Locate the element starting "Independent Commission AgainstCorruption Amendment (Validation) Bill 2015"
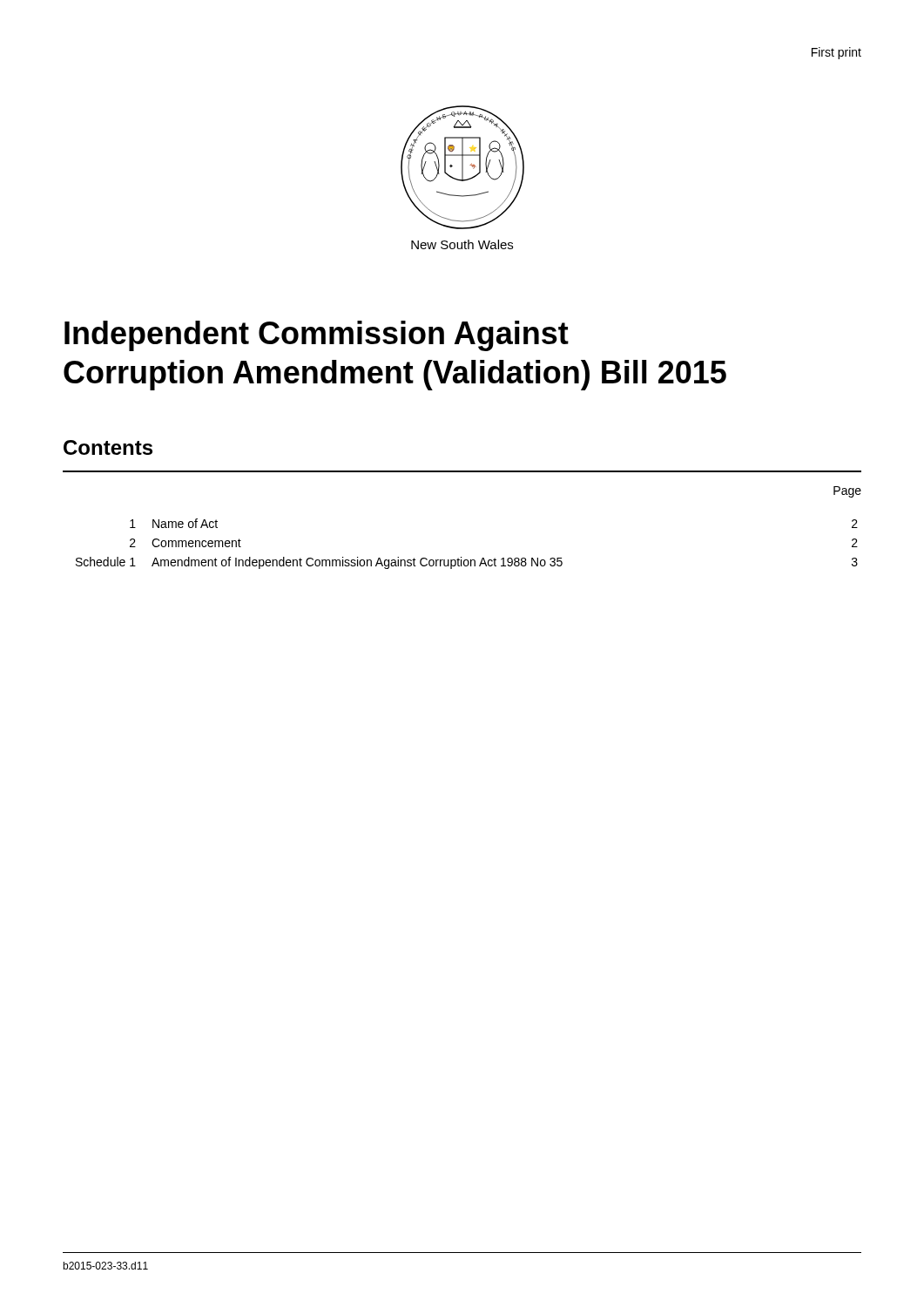Screen dimensions: 1307x924 pyautogui.click(x=395, y=353)
